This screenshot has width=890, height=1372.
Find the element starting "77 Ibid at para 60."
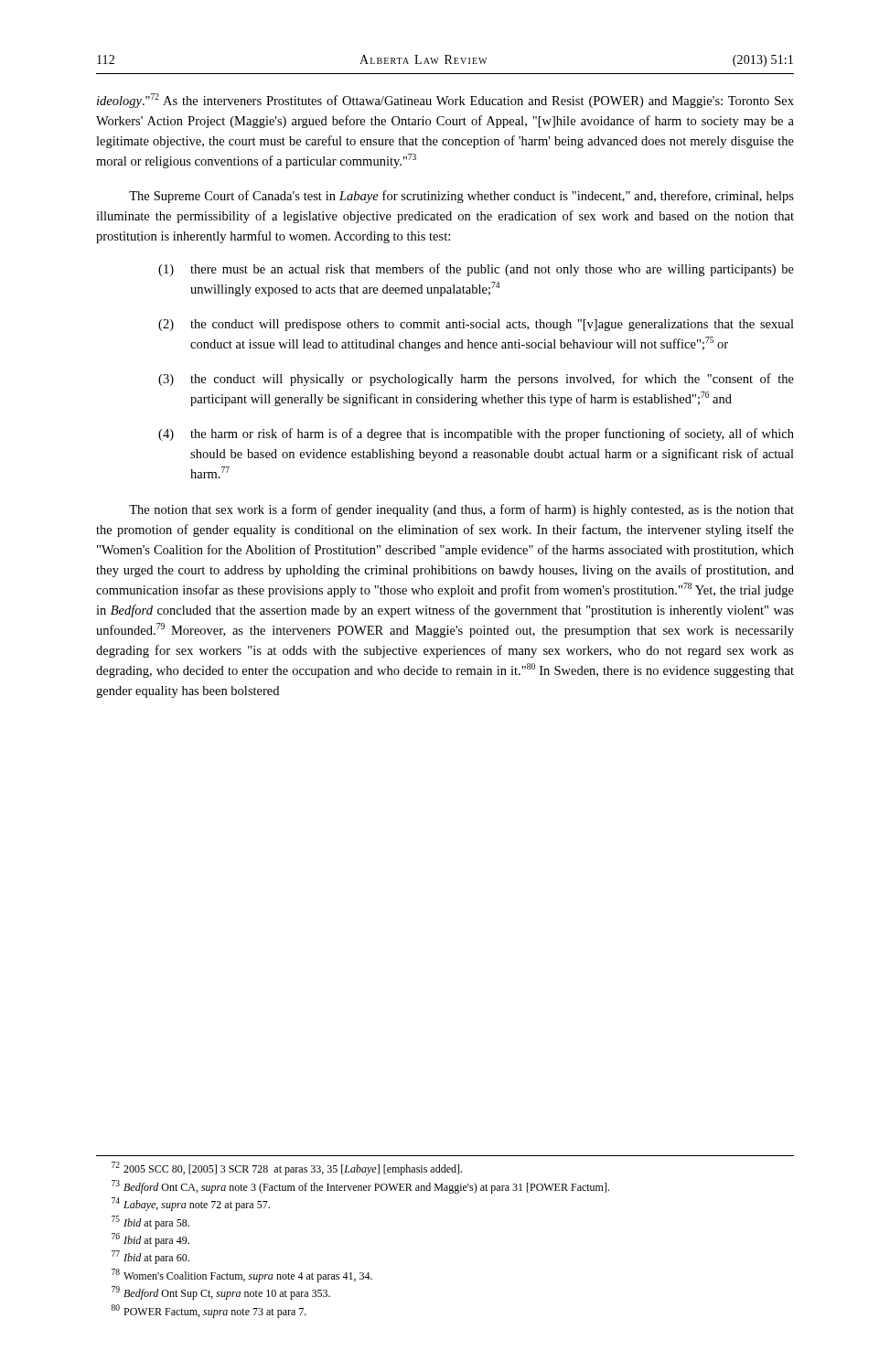[150, 1257]
